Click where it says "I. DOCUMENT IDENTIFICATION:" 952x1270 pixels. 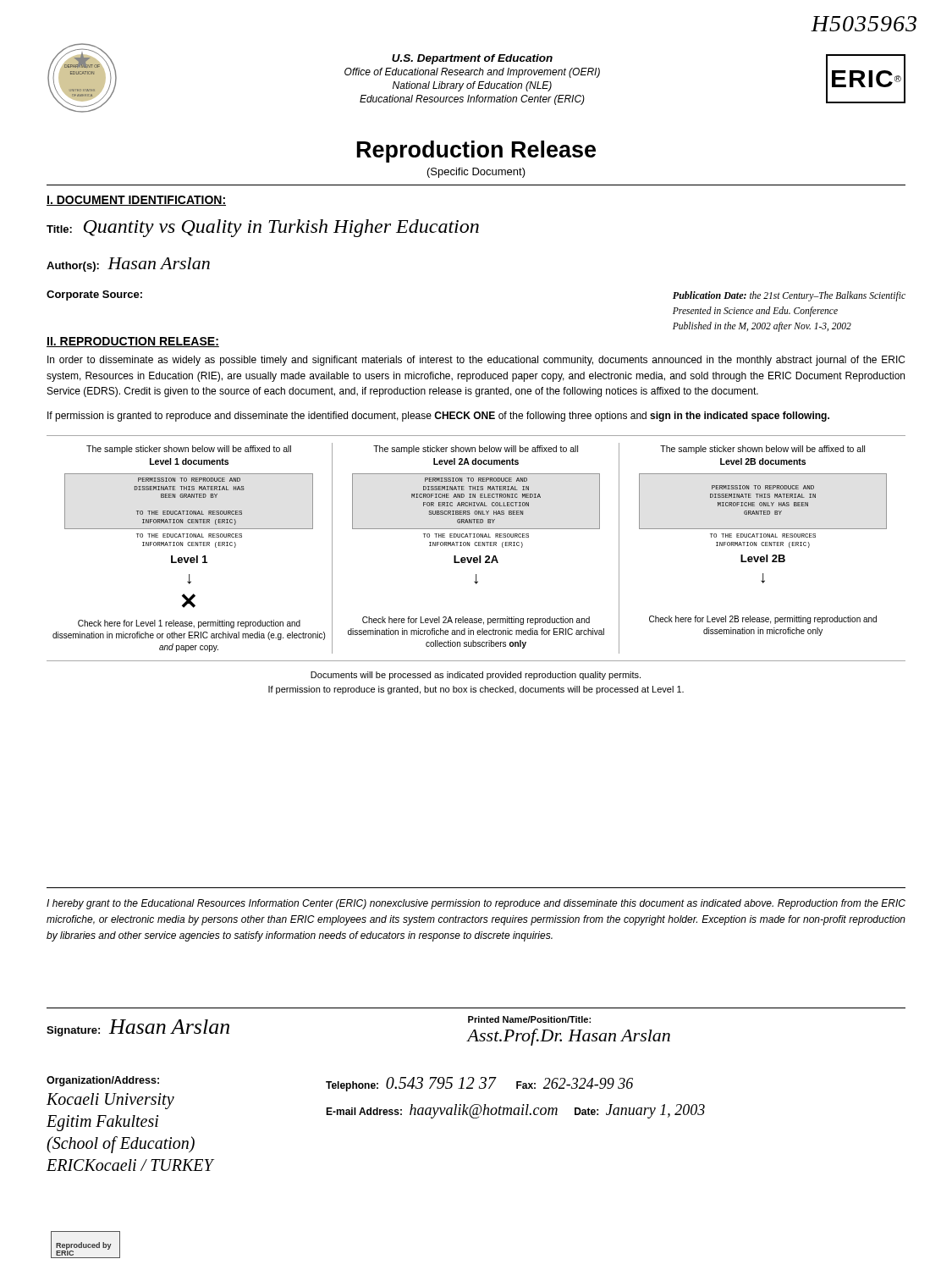pyautogui.click(x=136, y=200)
